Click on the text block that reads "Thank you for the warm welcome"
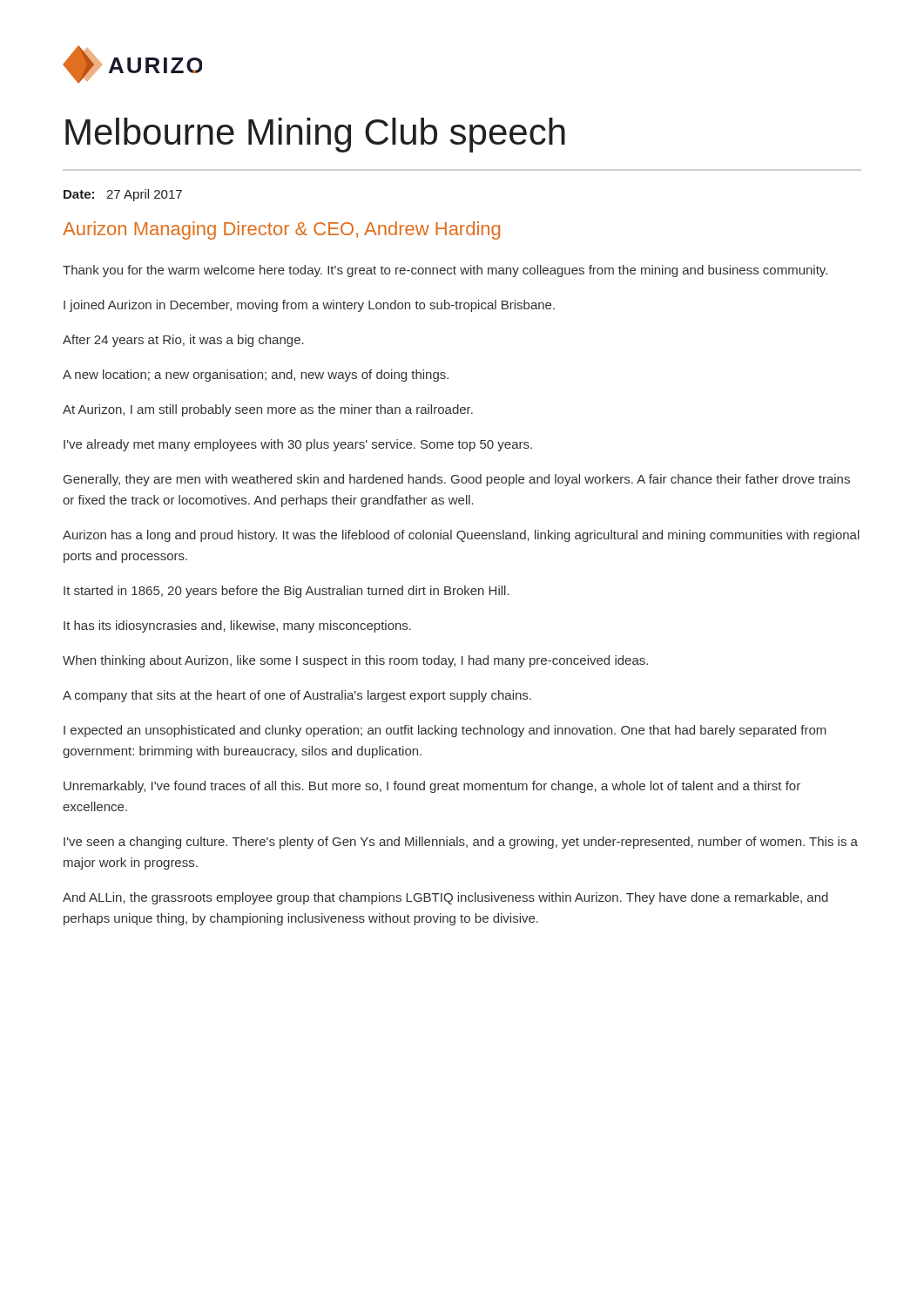This screenshot has width=924, height=1307. pyautogui.click(x=462, y=270)
